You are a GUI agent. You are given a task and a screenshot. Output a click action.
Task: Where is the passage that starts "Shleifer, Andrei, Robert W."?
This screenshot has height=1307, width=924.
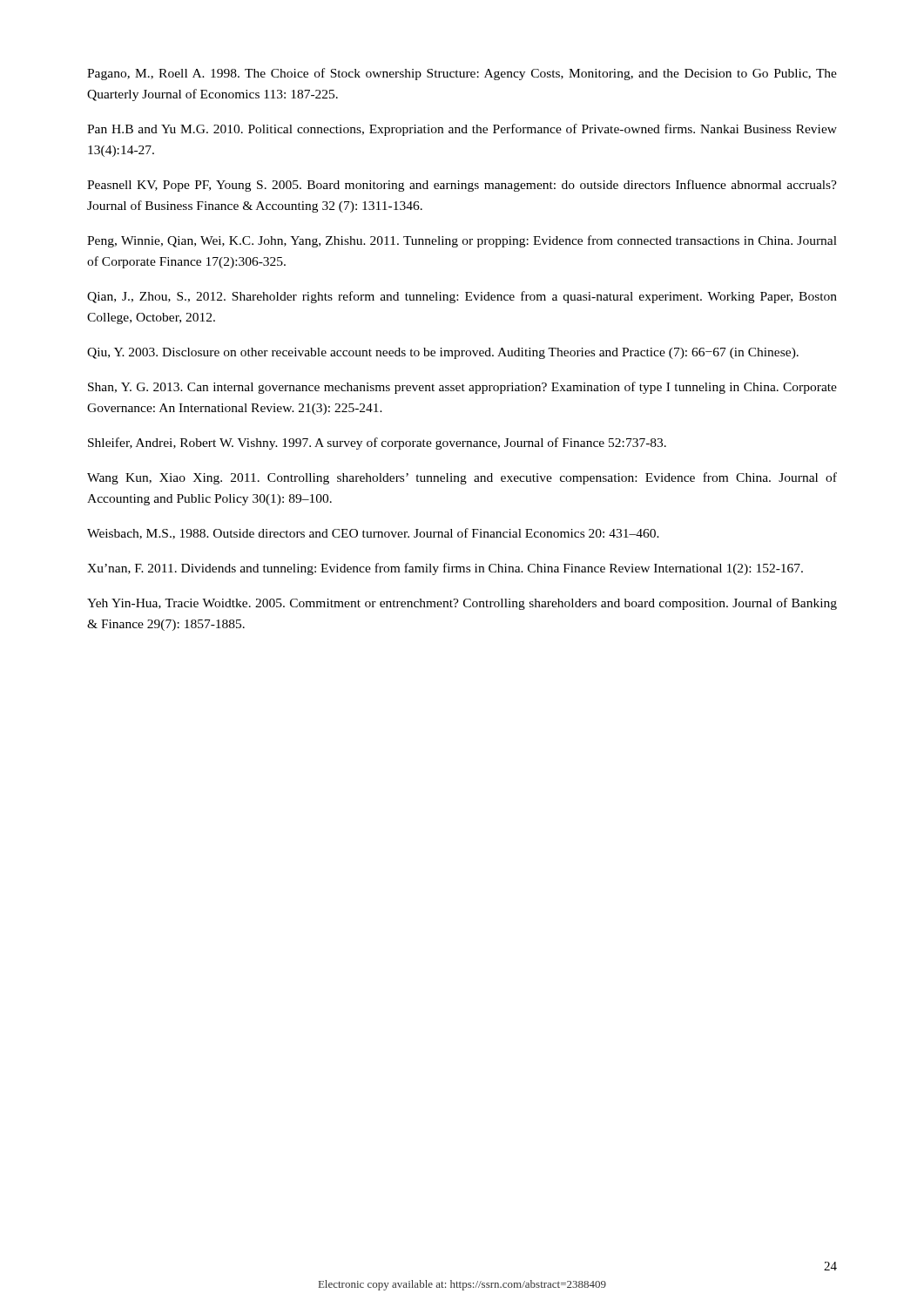[x=377, y=442]
